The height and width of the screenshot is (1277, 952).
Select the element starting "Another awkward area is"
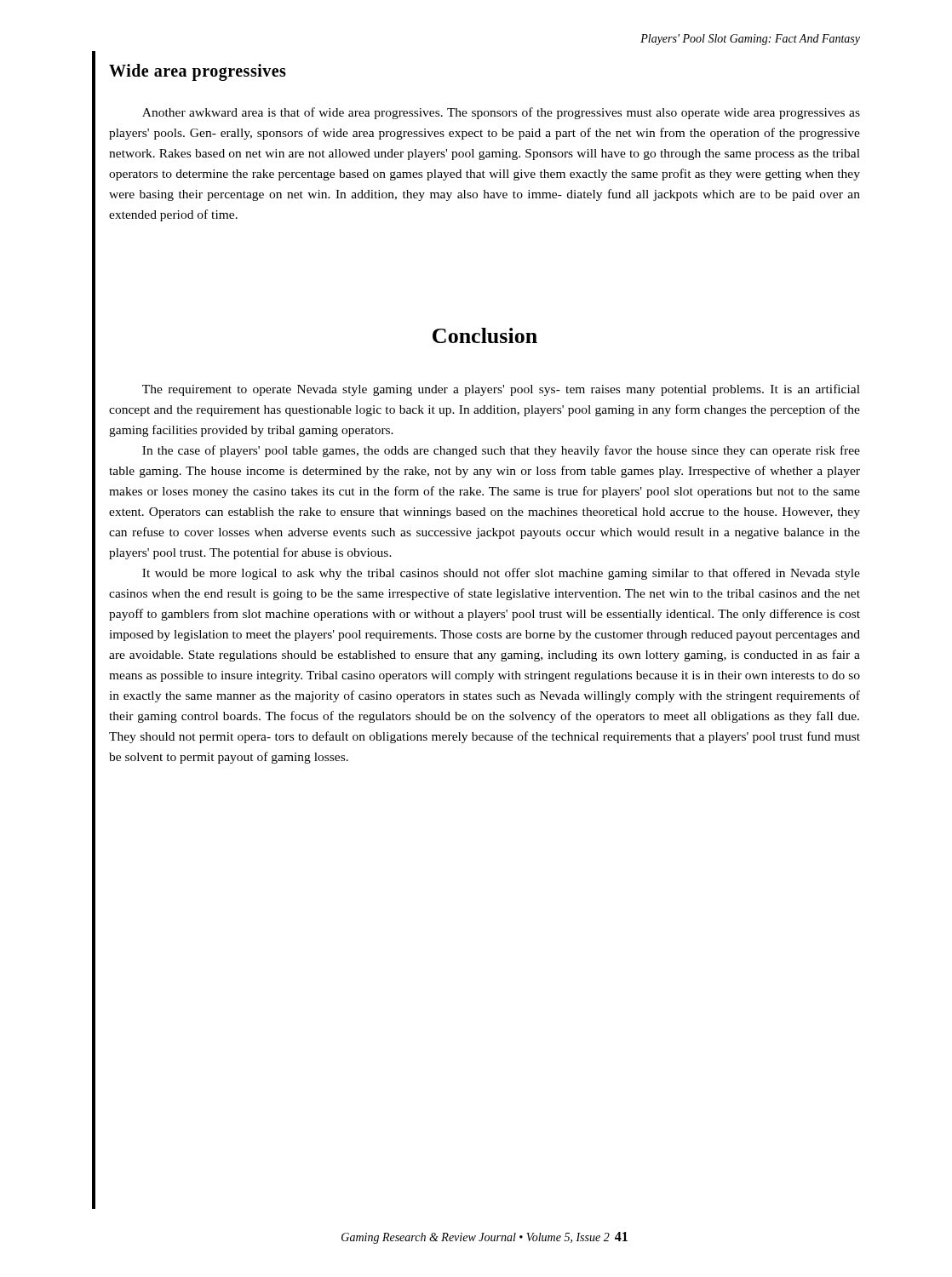pos(485,164)
